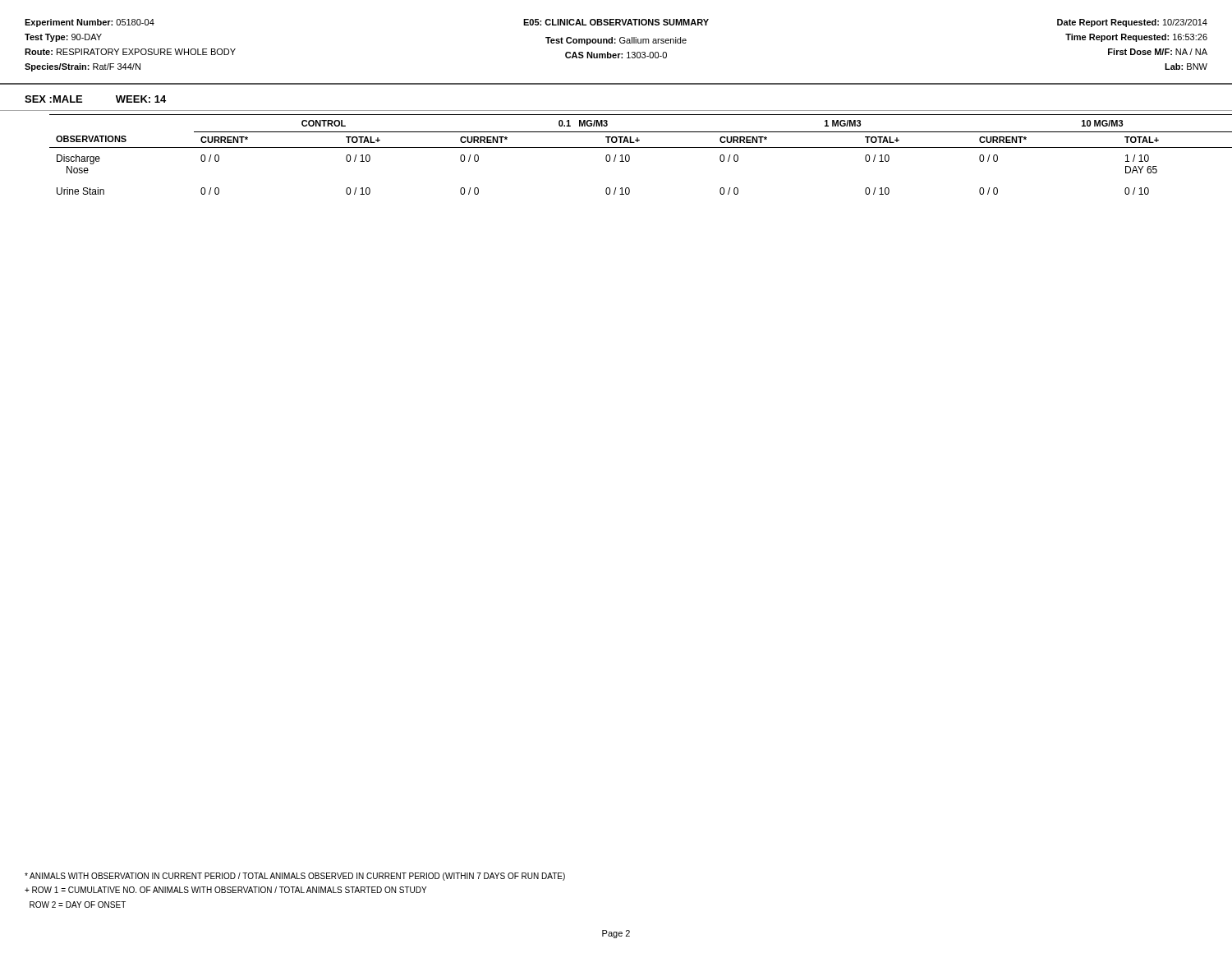Click the section header that begins "SEX :MALE WEEK:"
The image size is (1232, 953).
point(95,99)
